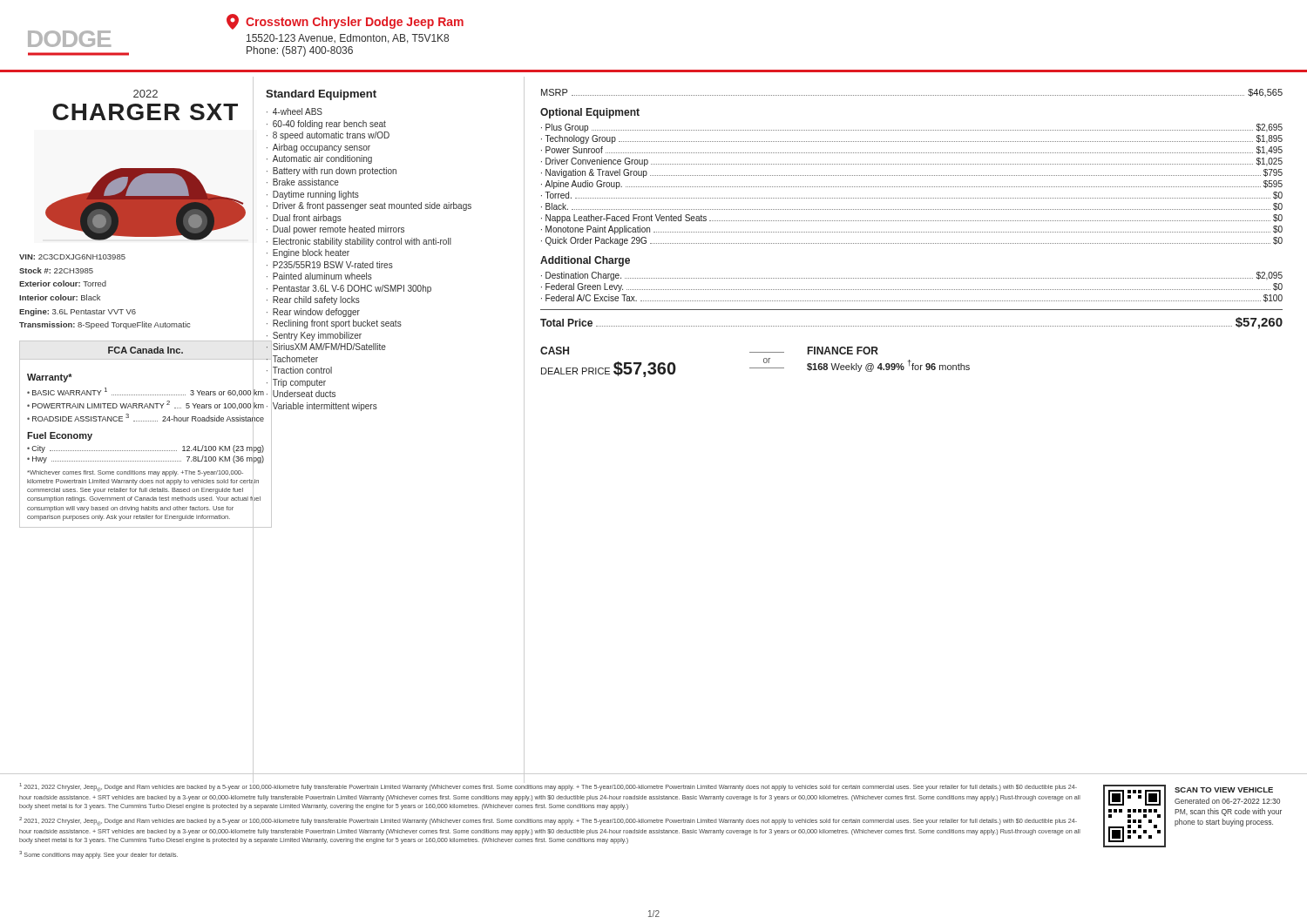Screen dimensions: 924x1307
Task: Find the list item with the text "· Dual power remote"
Action: 335,229
